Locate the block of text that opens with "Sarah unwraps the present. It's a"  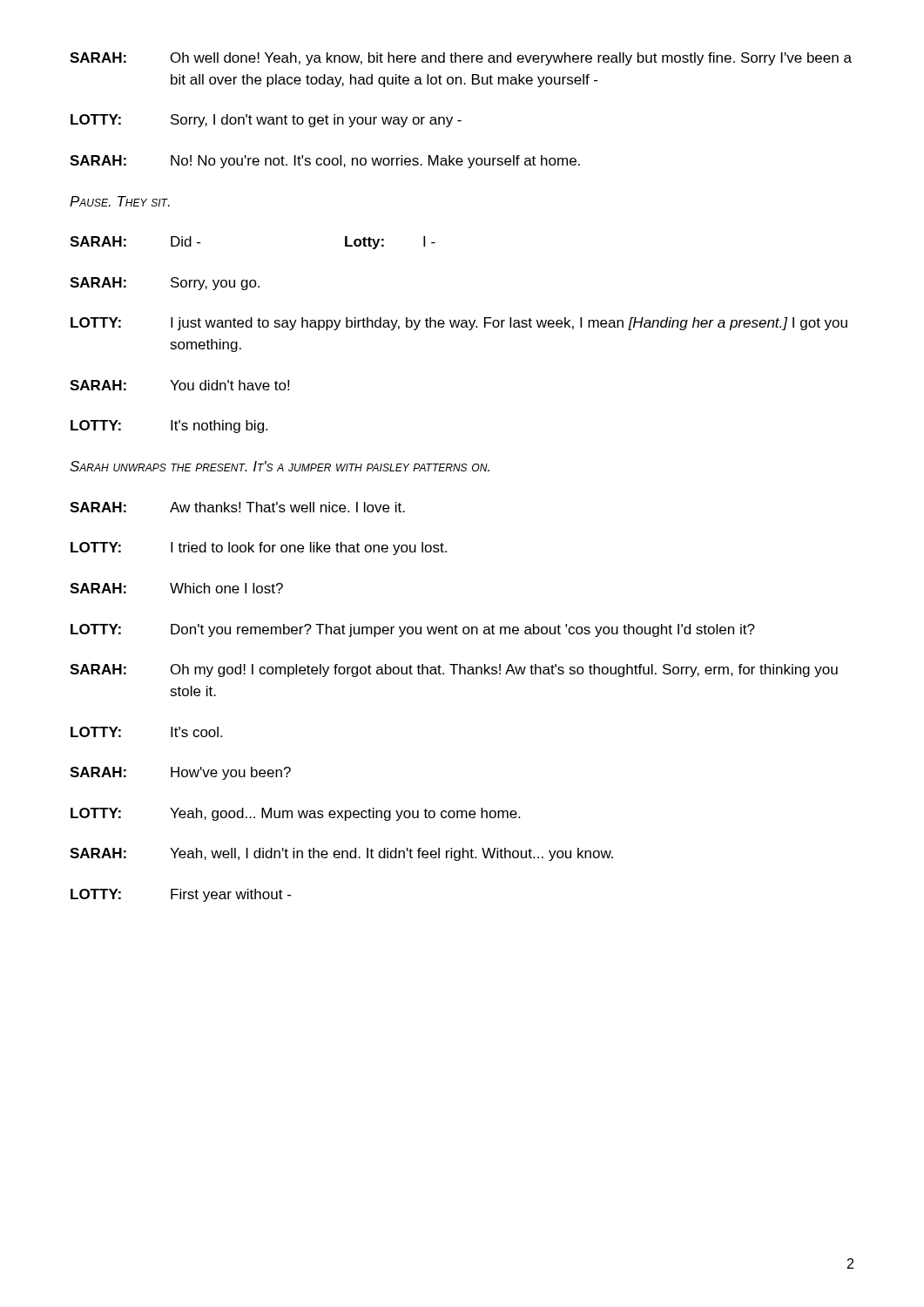pos(280,467)
